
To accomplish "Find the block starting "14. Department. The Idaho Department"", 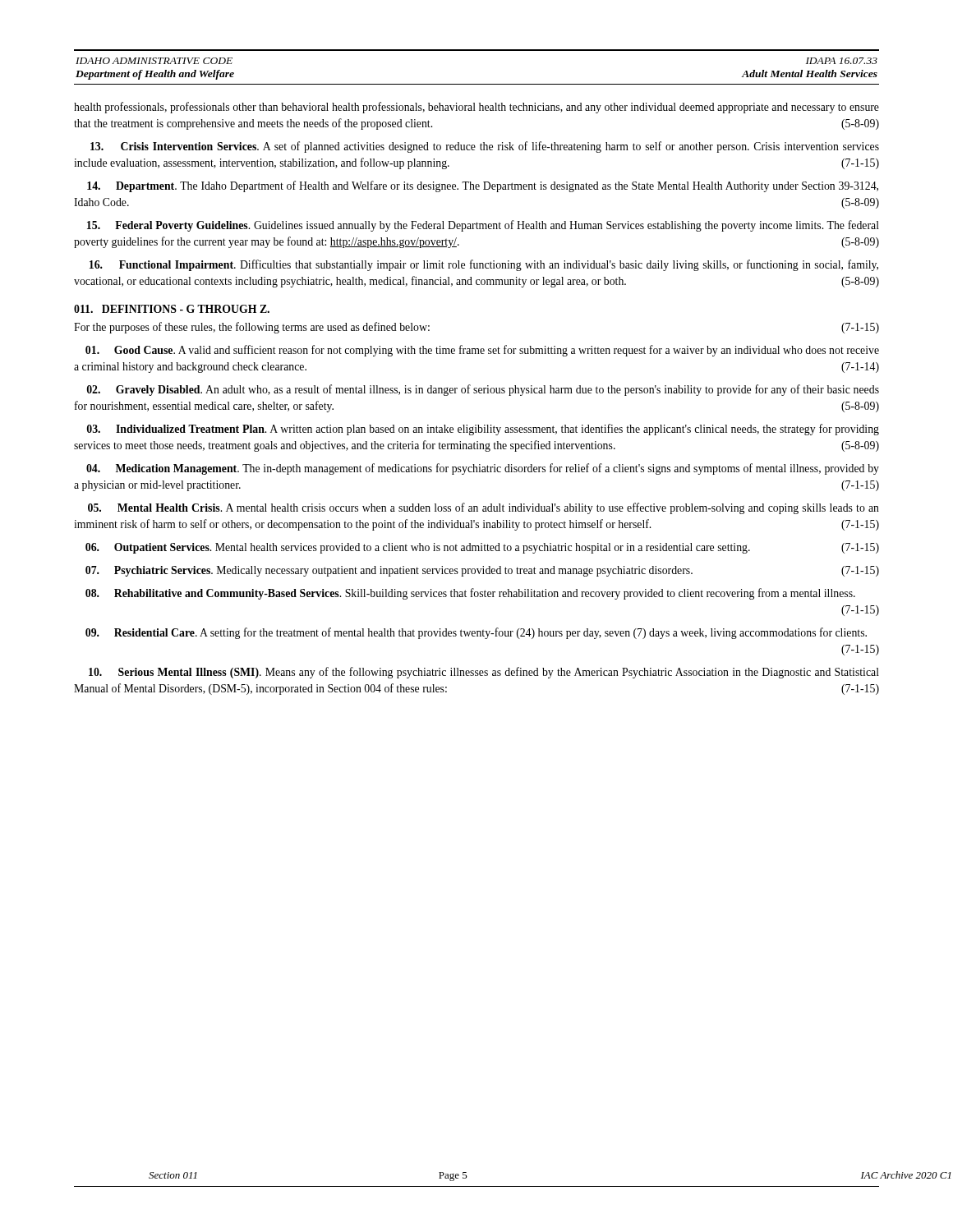I will pyautogui.click(x=476, y=195).
